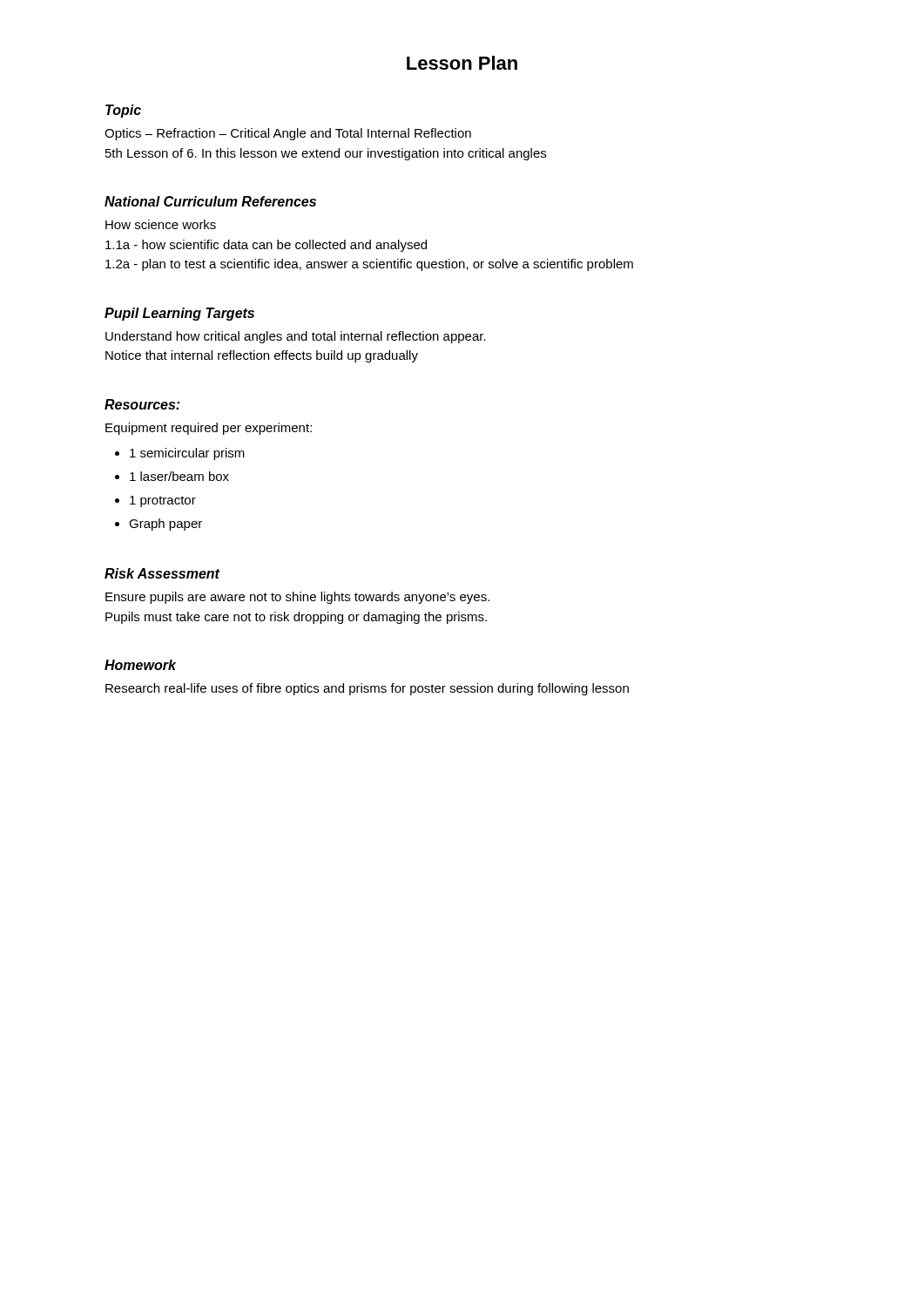The height and width of the screenshot is (1307, 924).
Task: Click on the text block starting "Understand how critical angles and total internal"
Action: coord(295,345)
